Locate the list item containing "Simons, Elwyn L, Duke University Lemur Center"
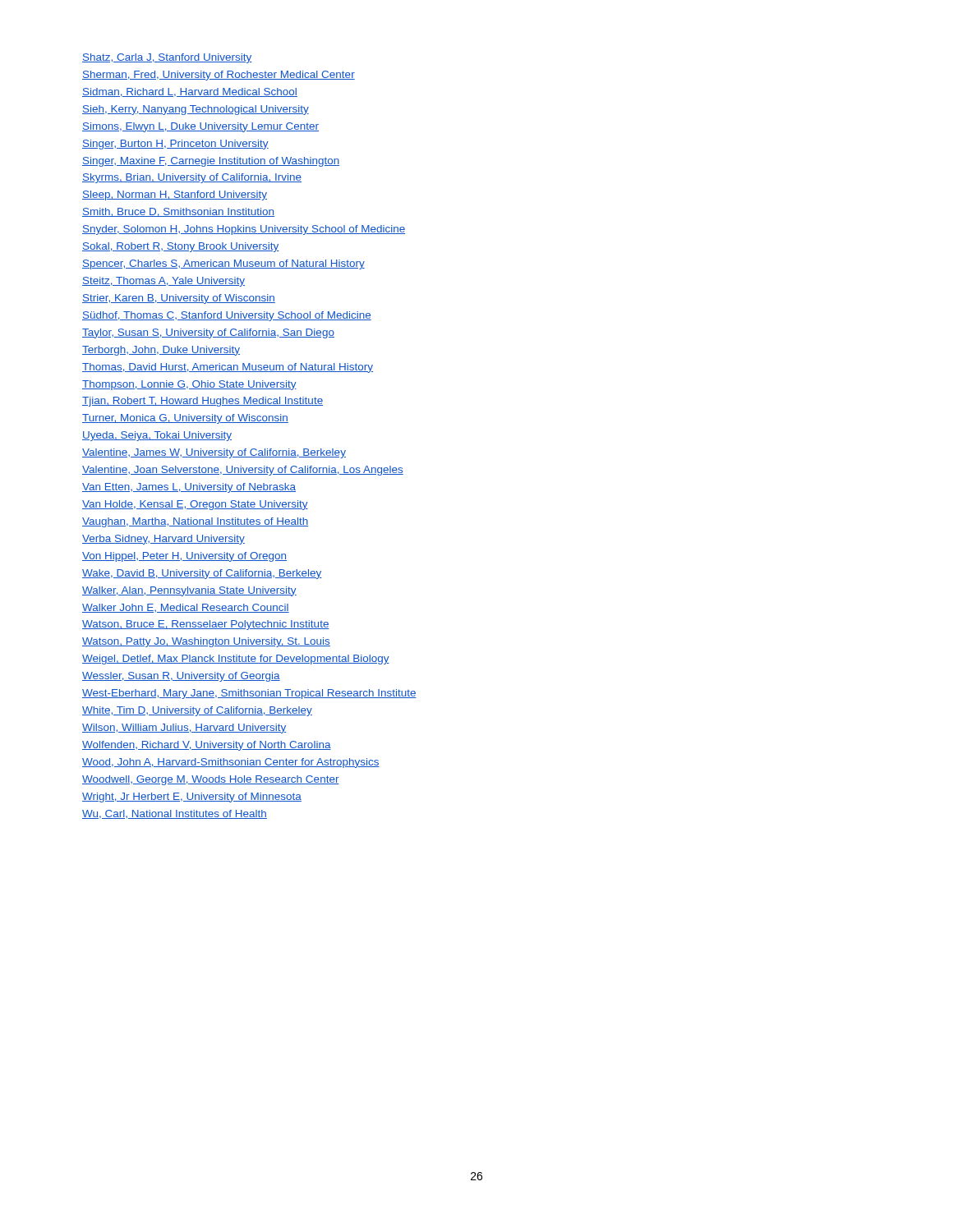This screenshot has width=953, height=1232. [200, 127]
